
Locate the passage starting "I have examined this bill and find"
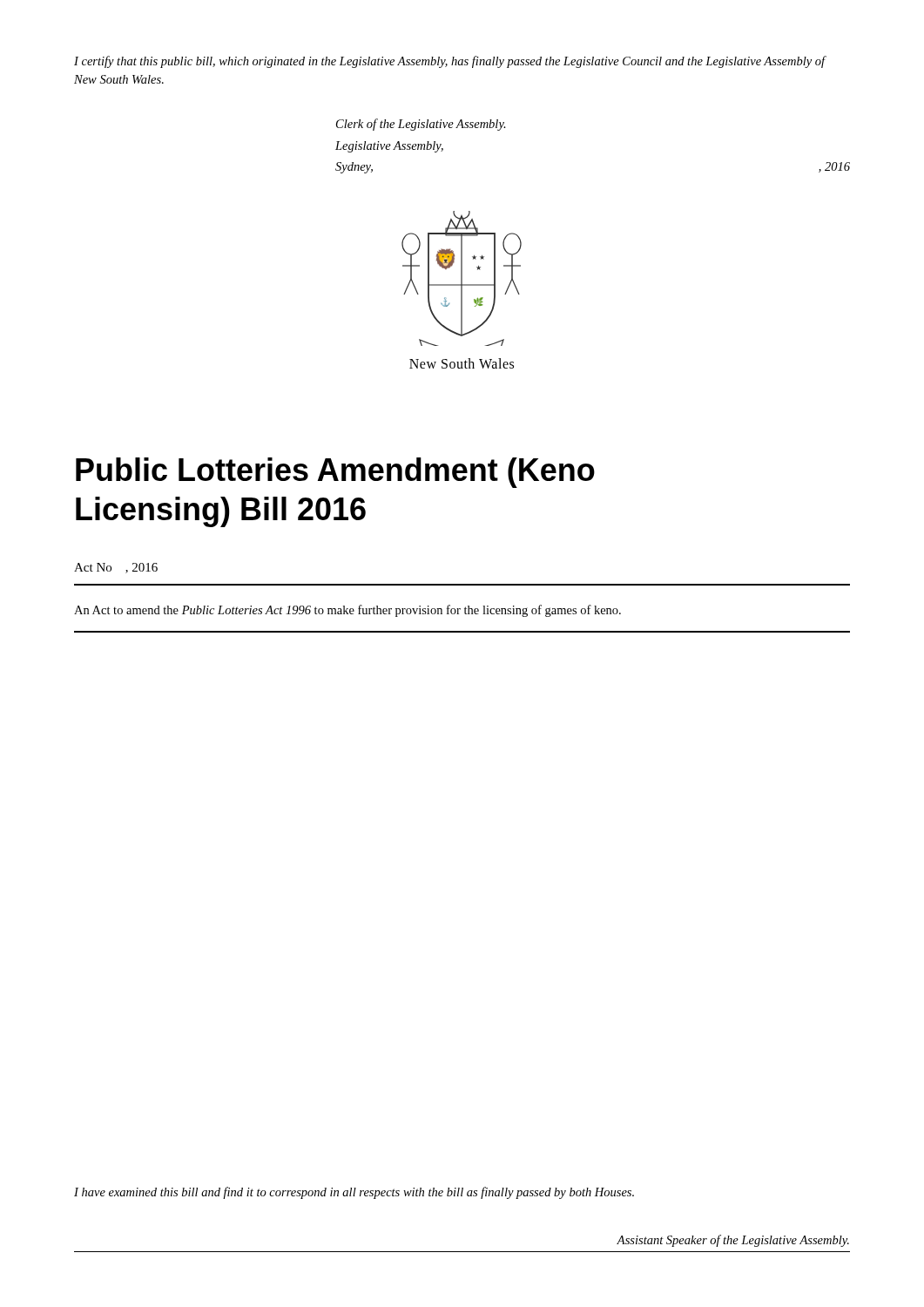[x=354, y=1192]
